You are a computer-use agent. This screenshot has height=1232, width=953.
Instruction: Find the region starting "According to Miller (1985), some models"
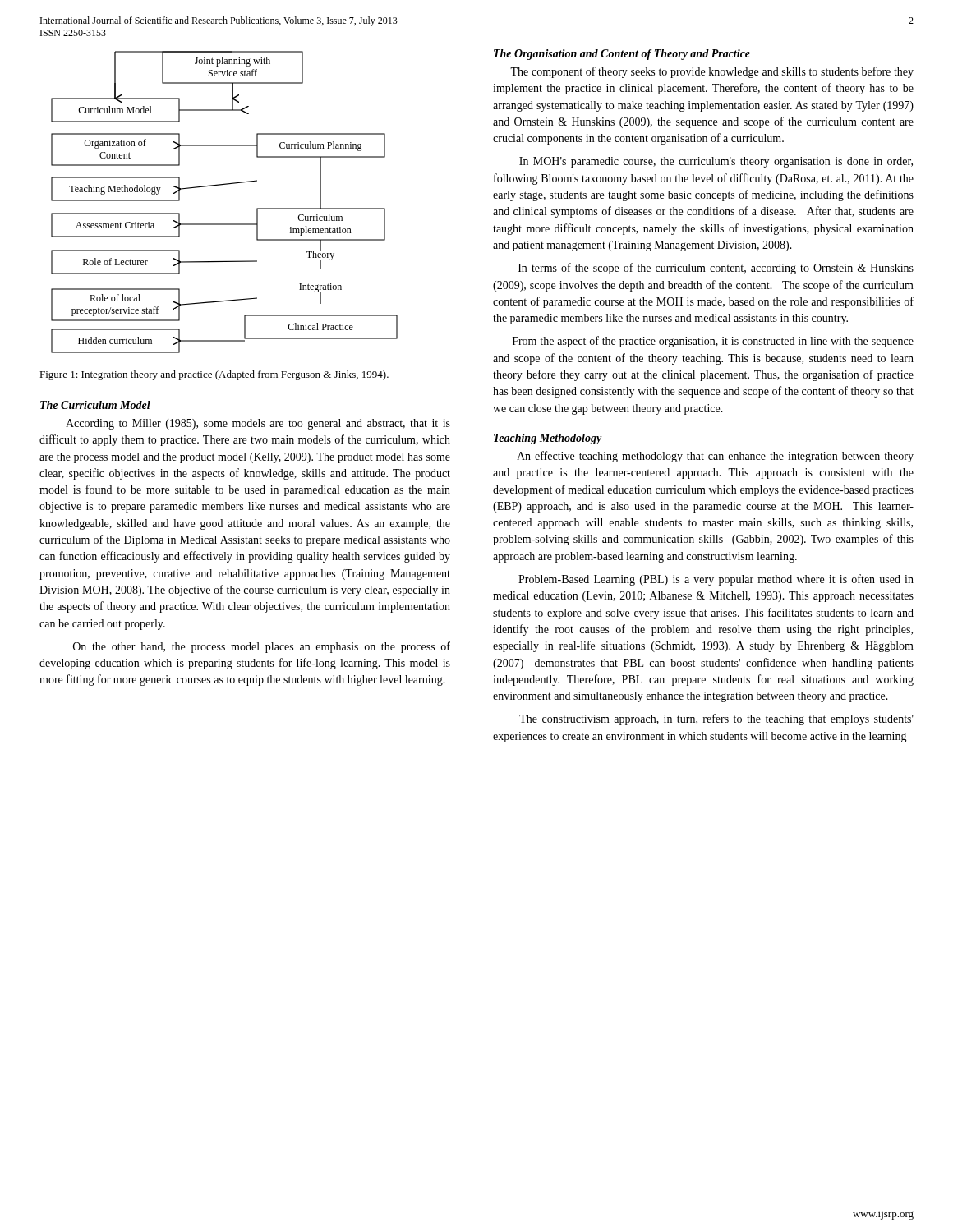tap(245, 523)
